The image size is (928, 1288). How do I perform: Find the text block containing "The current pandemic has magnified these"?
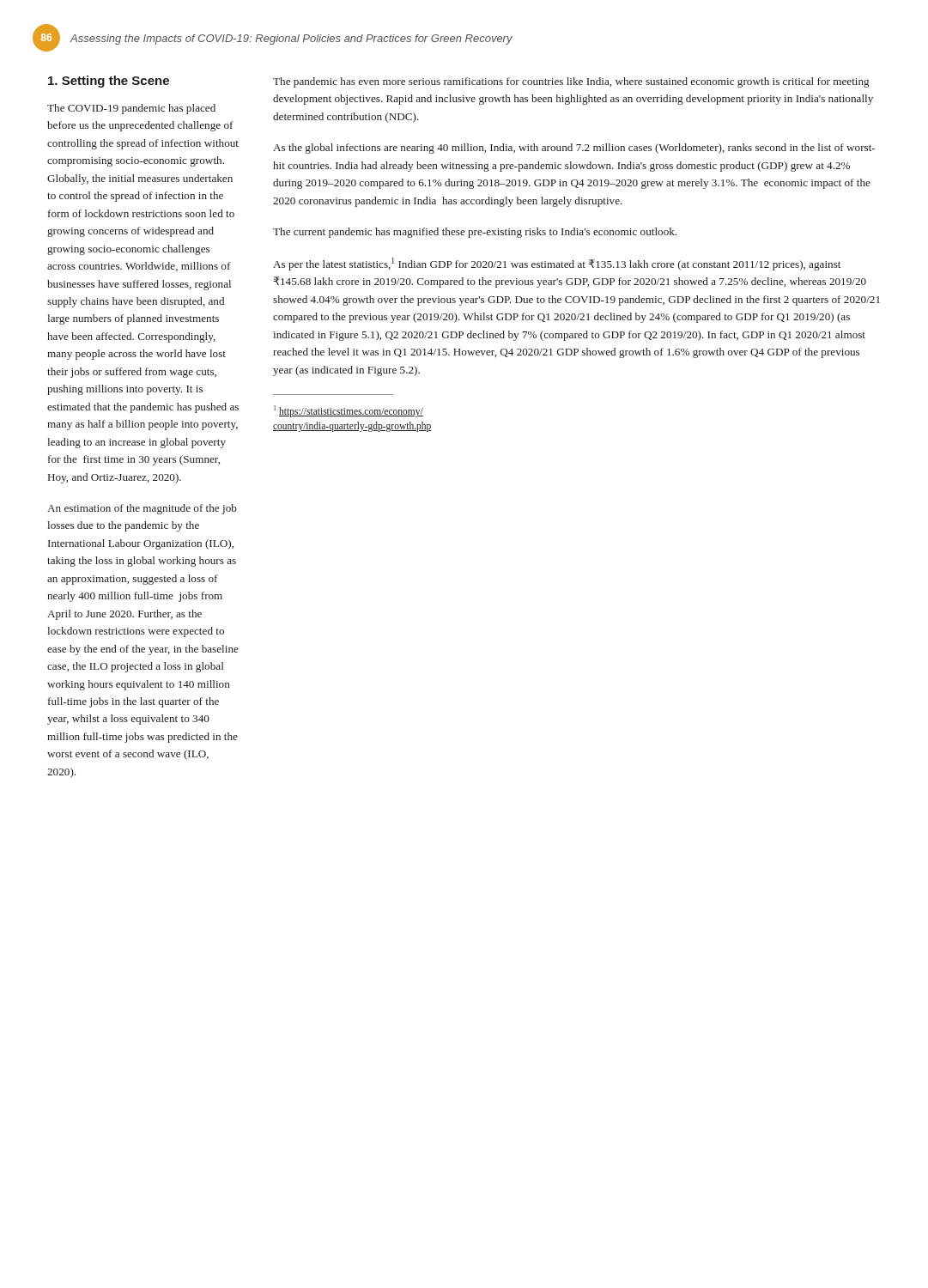point(475,232)
